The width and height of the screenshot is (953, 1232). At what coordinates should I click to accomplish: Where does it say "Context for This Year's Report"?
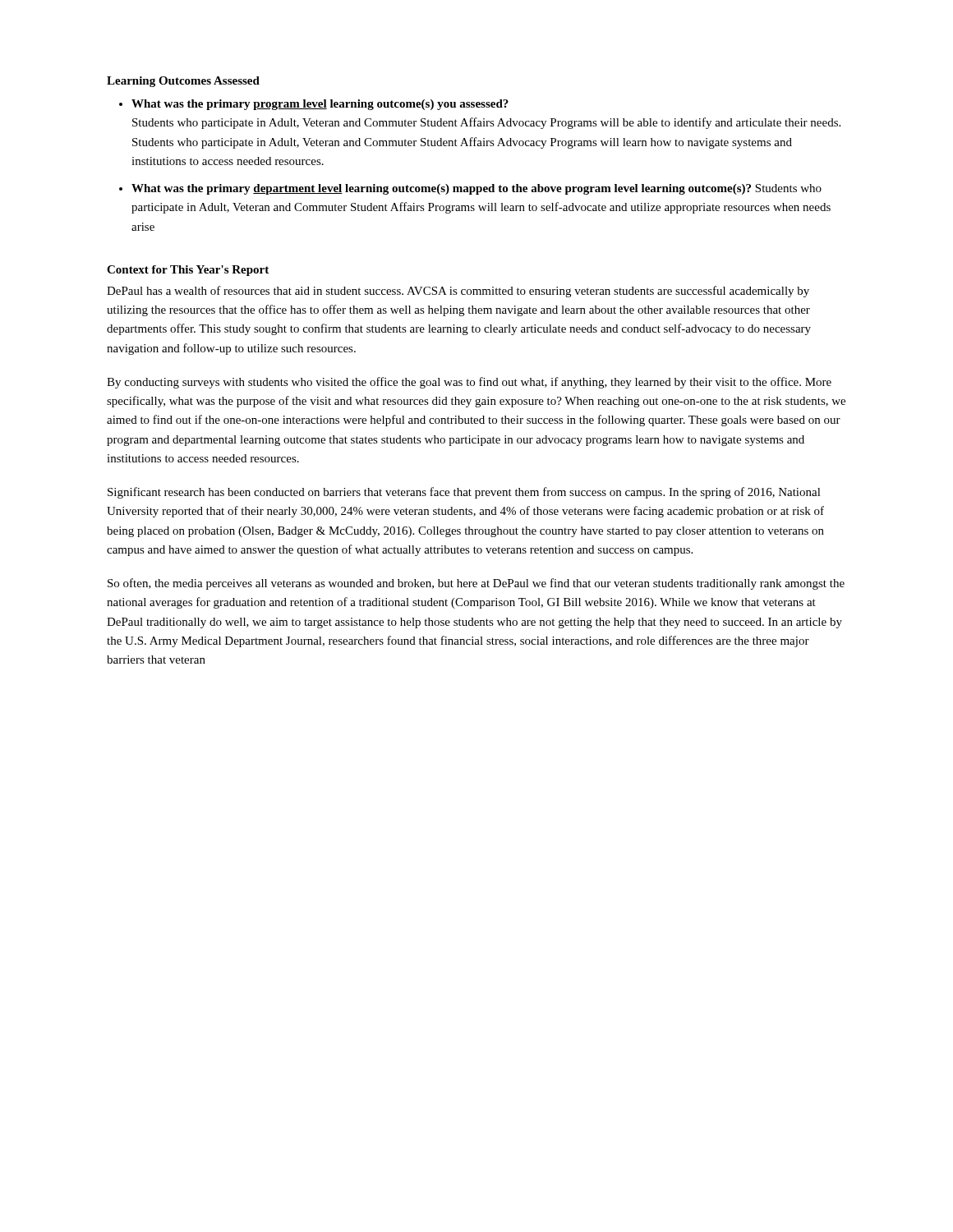pos(188,269)
